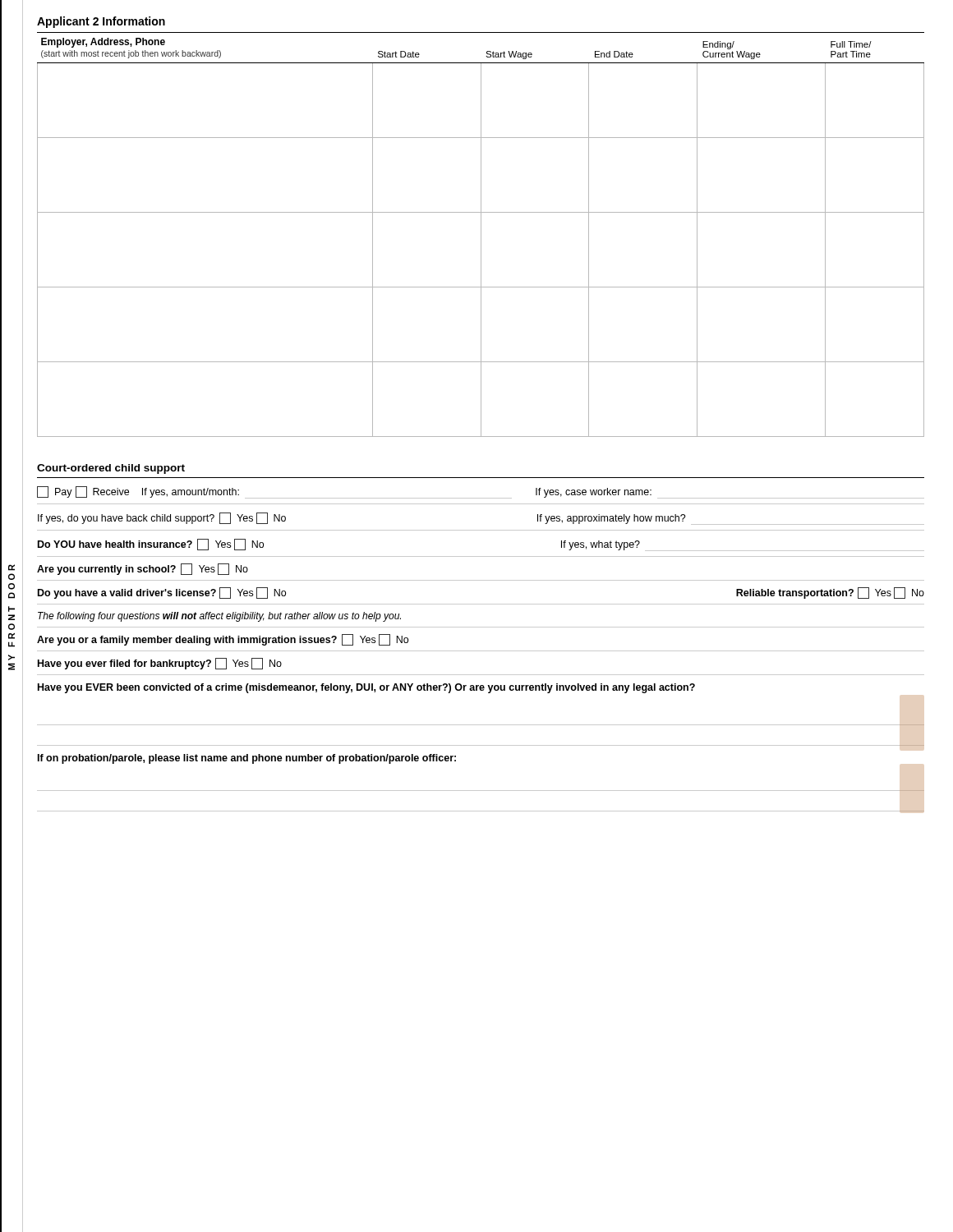
Task: Find "Court-ordered child support" on this page
Action: pos(111,468)
